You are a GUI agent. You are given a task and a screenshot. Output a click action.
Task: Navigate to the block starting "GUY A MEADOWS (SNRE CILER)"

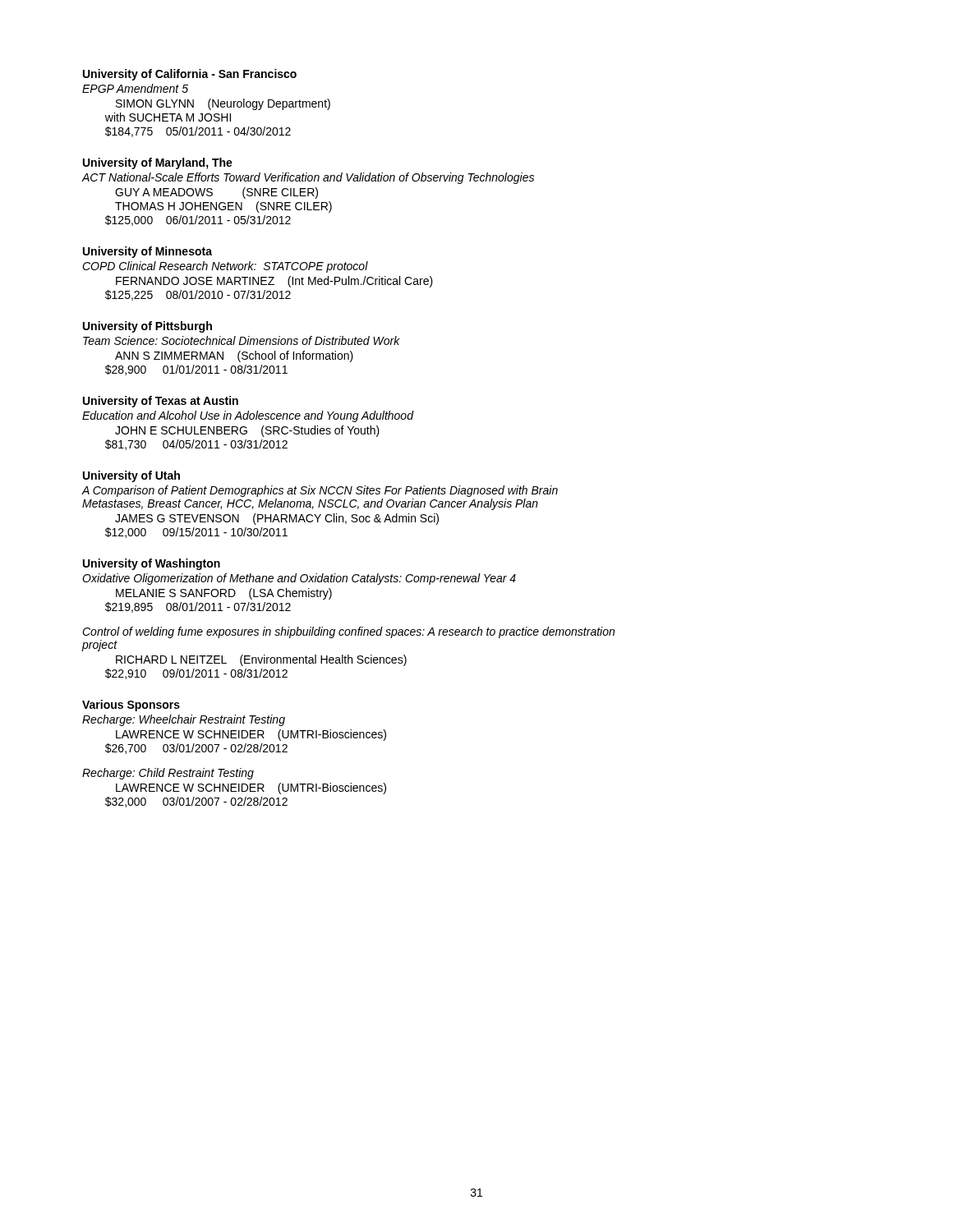(x=217, y=192)
